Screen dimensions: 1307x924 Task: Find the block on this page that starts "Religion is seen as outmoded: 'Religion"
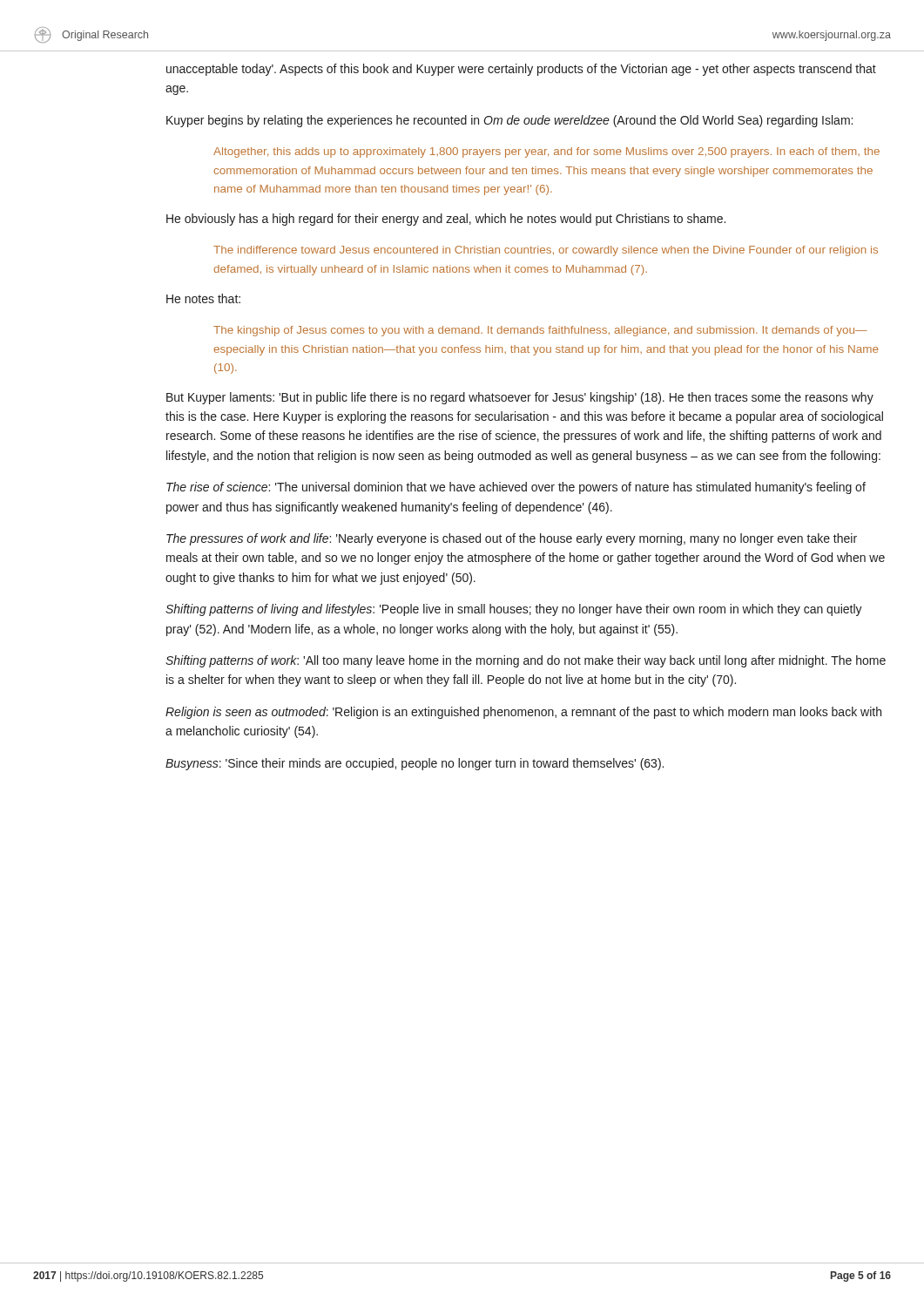pyautogui.click(x=524, y=721)
